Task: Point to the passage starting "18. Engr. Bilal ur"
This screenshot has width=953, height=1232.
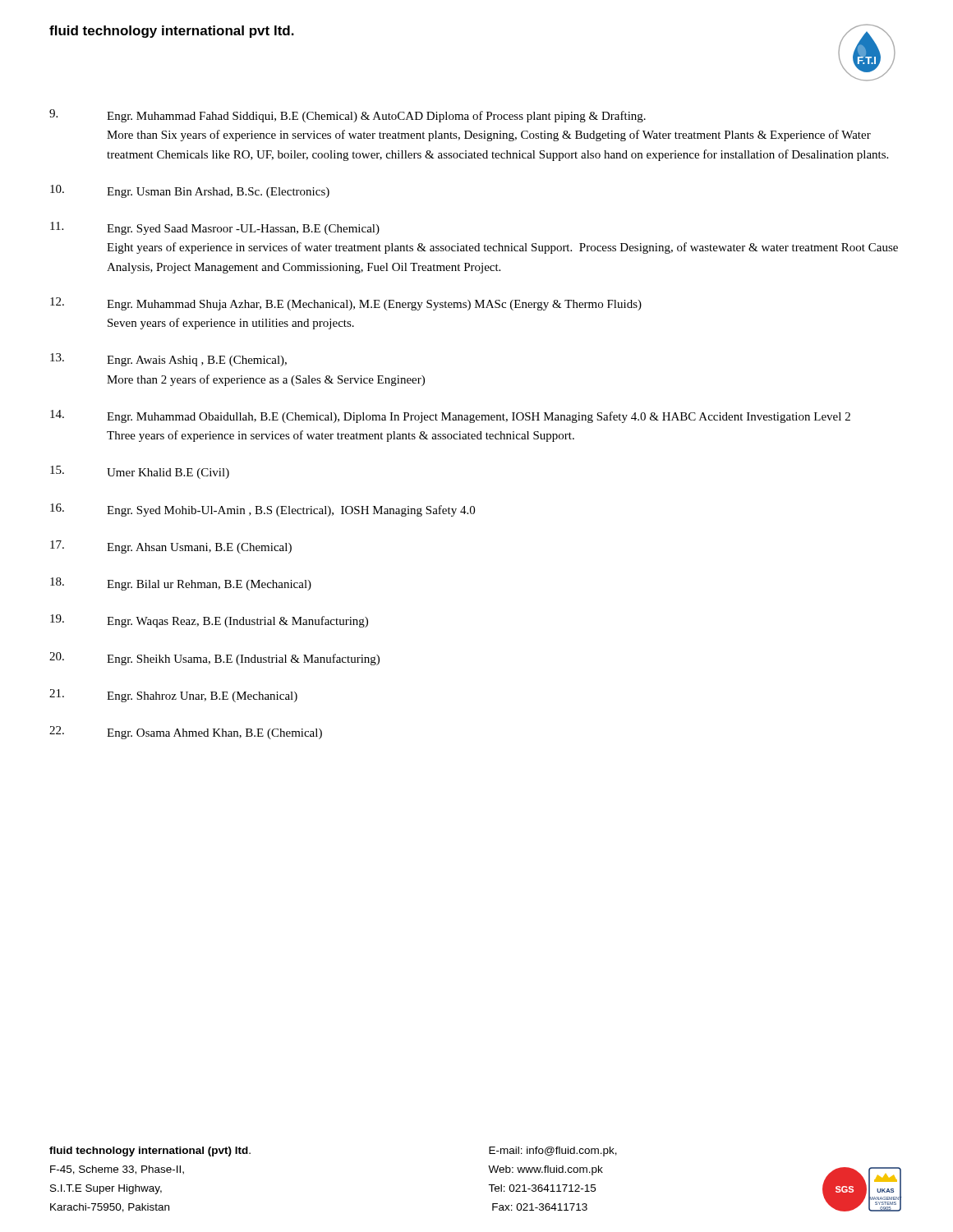Action: [x=181, y=584]
